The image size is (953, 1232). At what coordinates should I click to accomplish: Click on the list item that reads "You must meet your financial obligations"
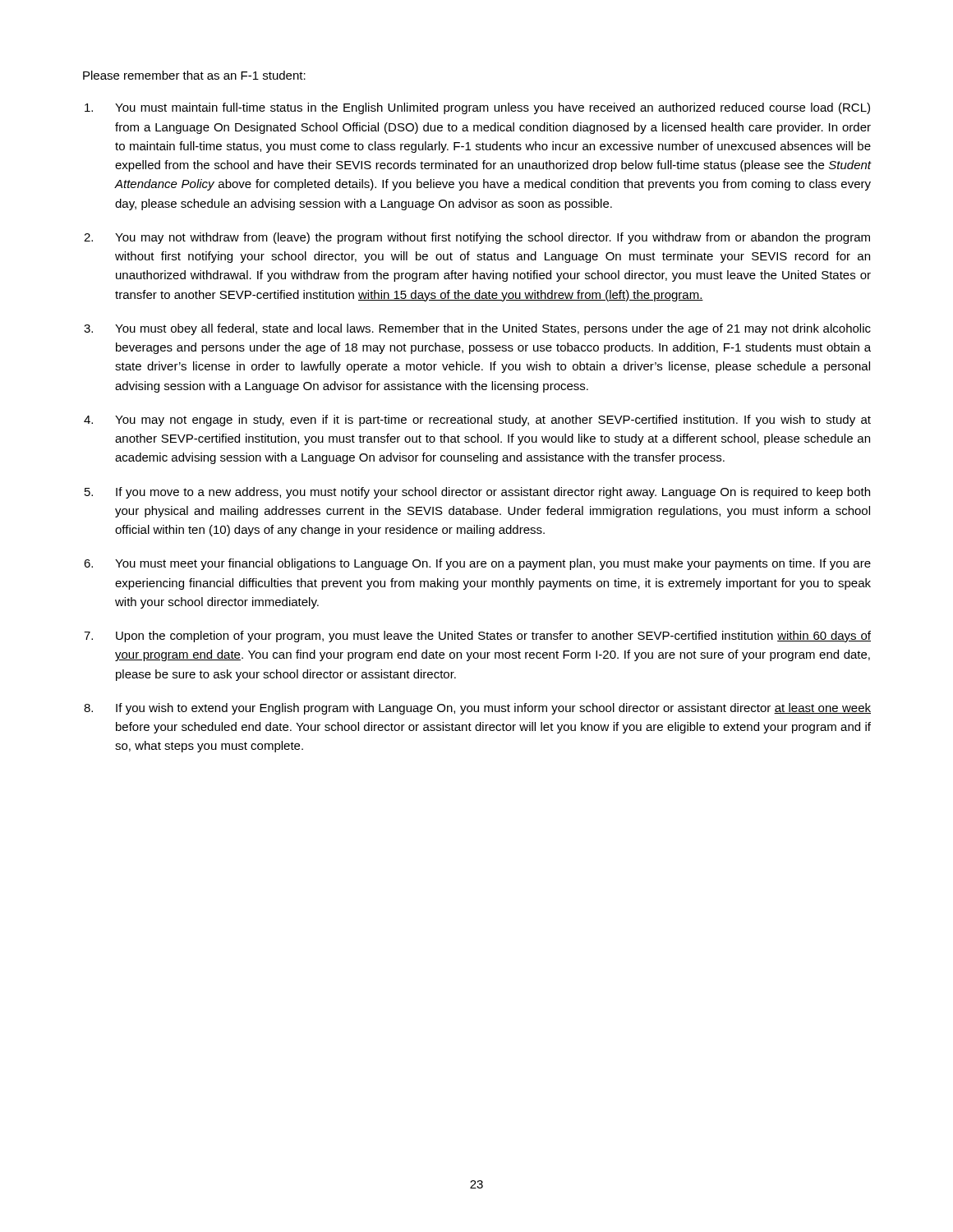(493, 582)
